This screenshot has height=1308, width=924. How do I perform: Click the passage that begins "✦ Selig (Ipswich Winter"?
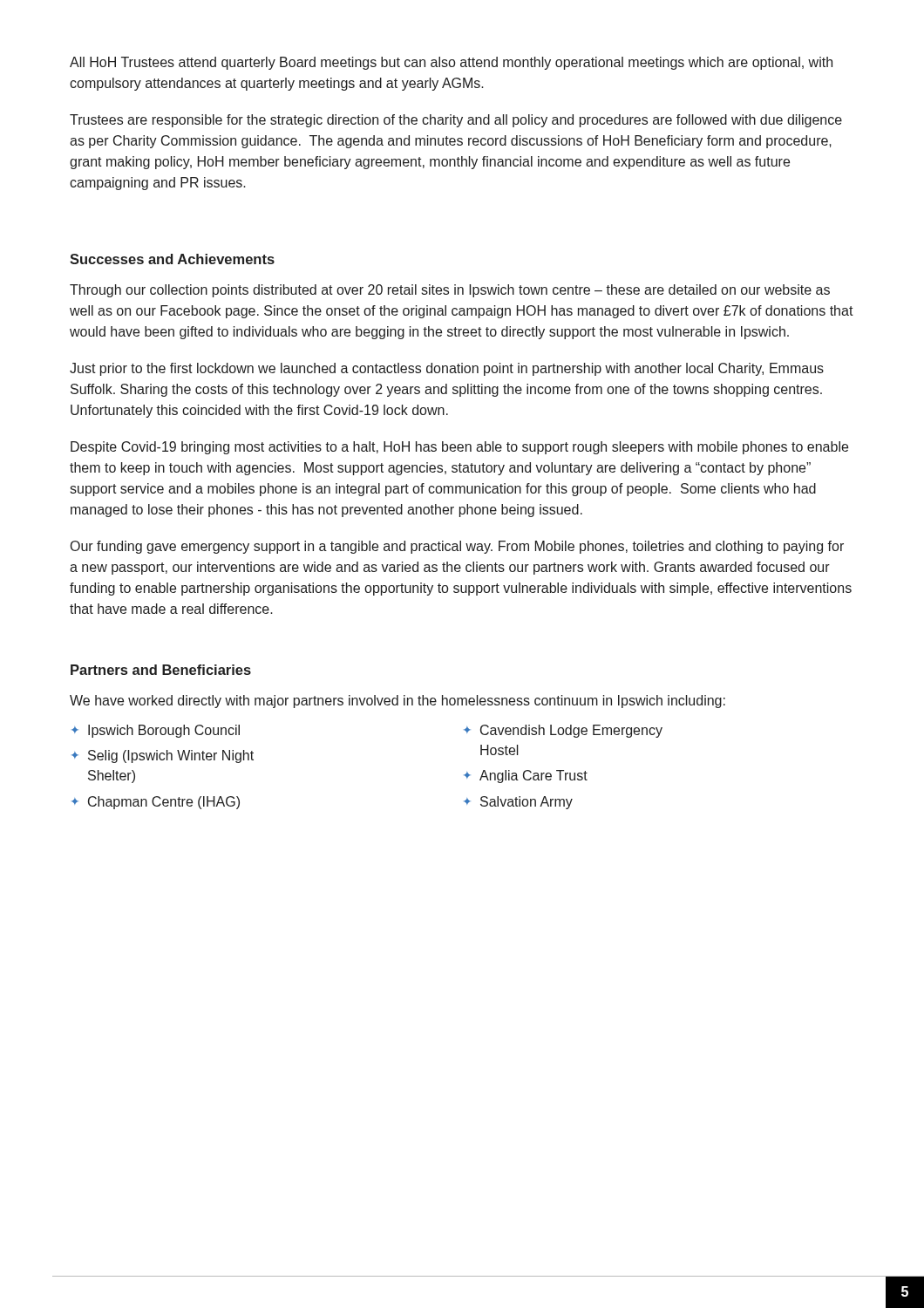(162, 766)
